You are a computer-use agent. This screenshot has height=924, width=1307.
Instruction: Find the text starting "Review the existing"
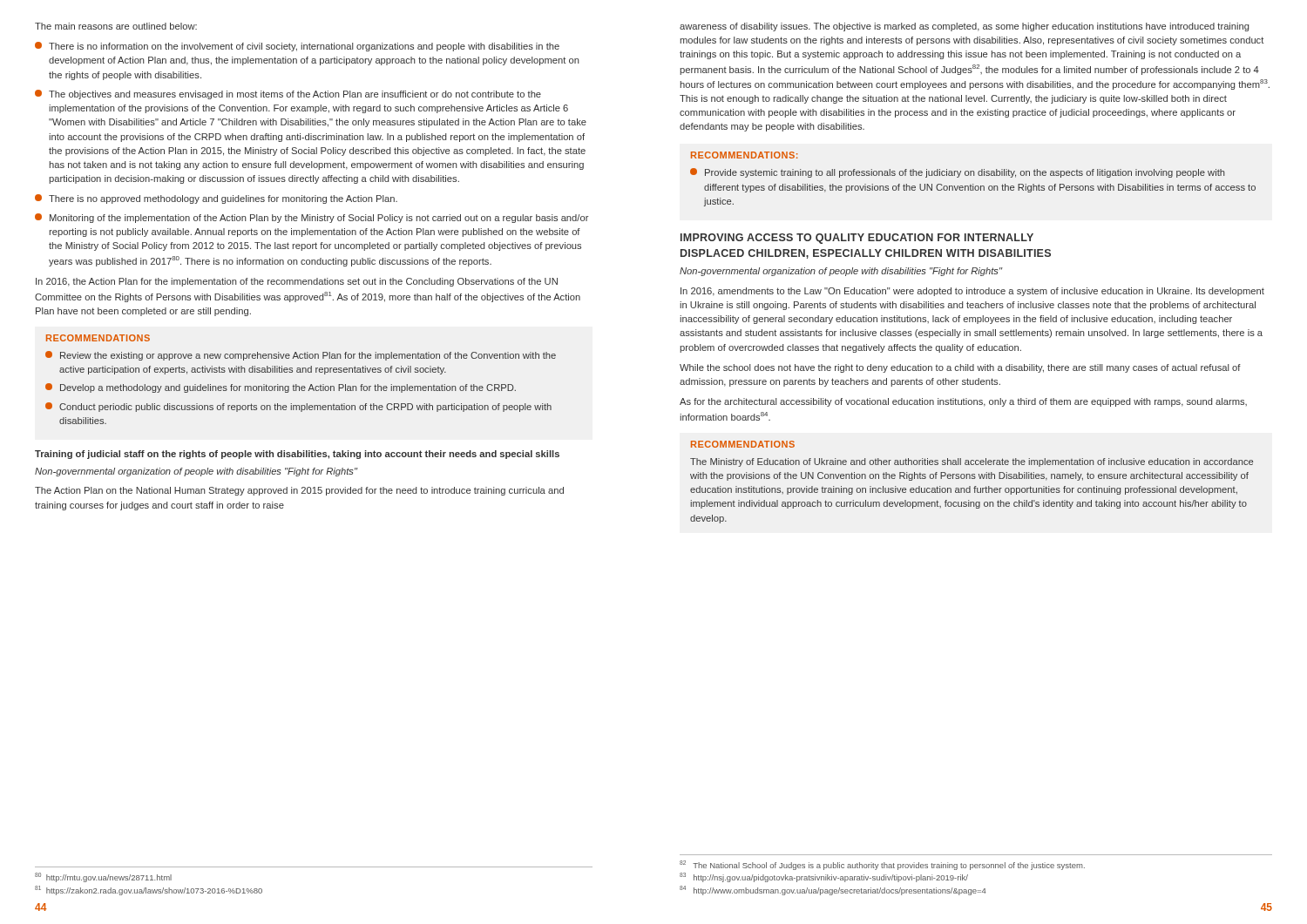click(314, 362)
